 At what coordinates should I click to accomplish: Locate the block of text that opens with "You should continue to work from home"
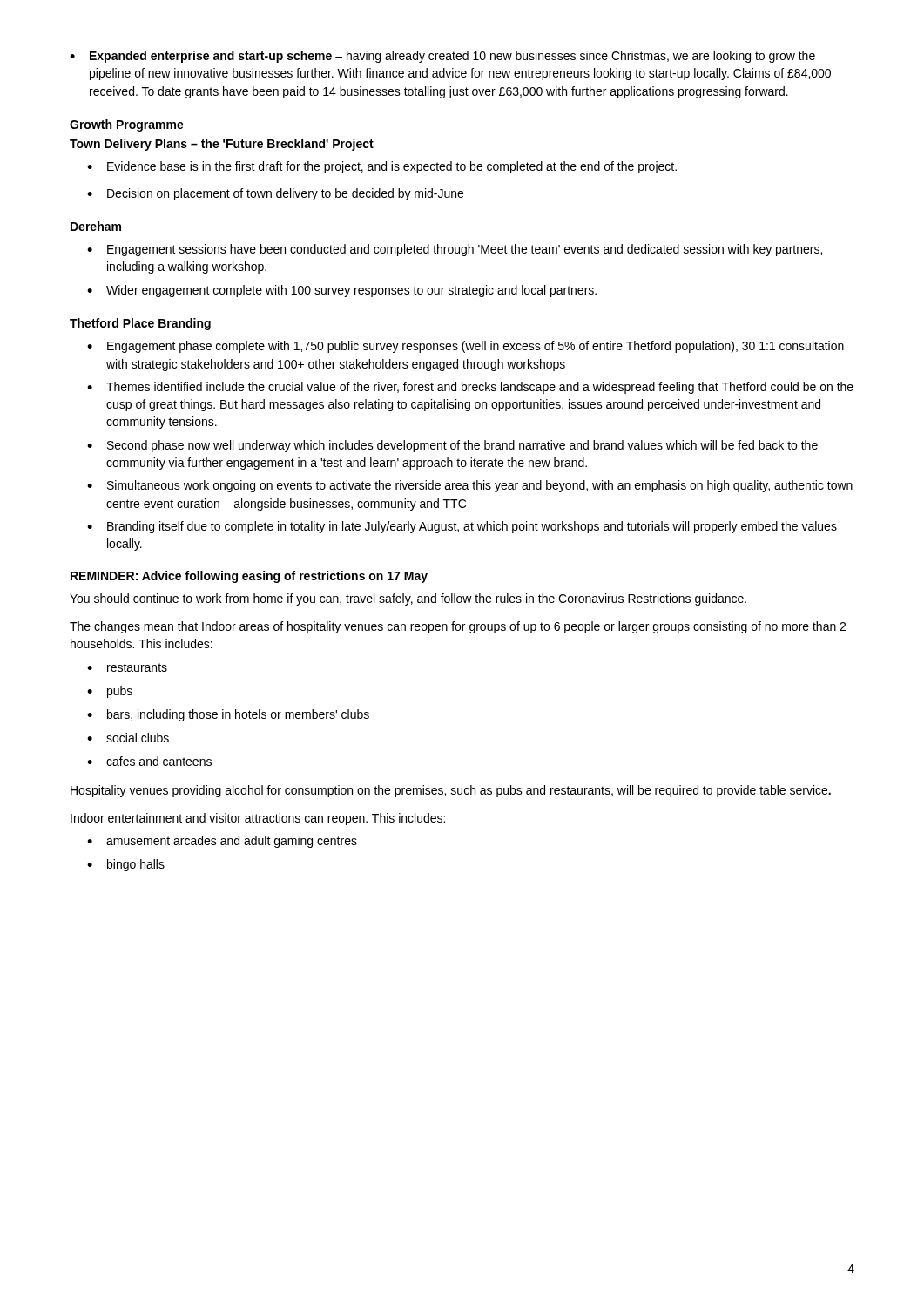coord(409,598)
